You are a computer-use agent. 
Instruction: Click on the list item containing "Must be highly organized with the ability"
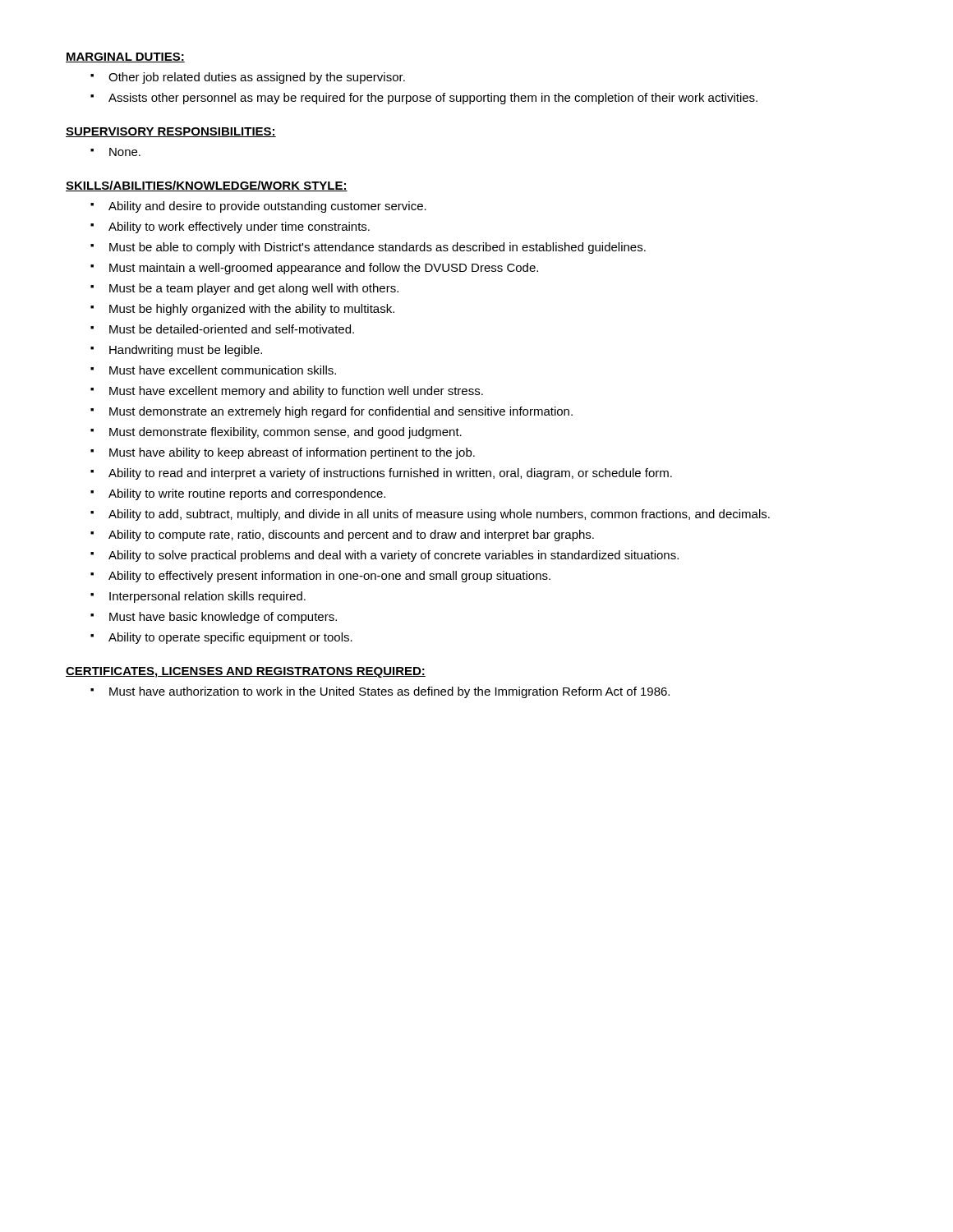coord(242,310)
